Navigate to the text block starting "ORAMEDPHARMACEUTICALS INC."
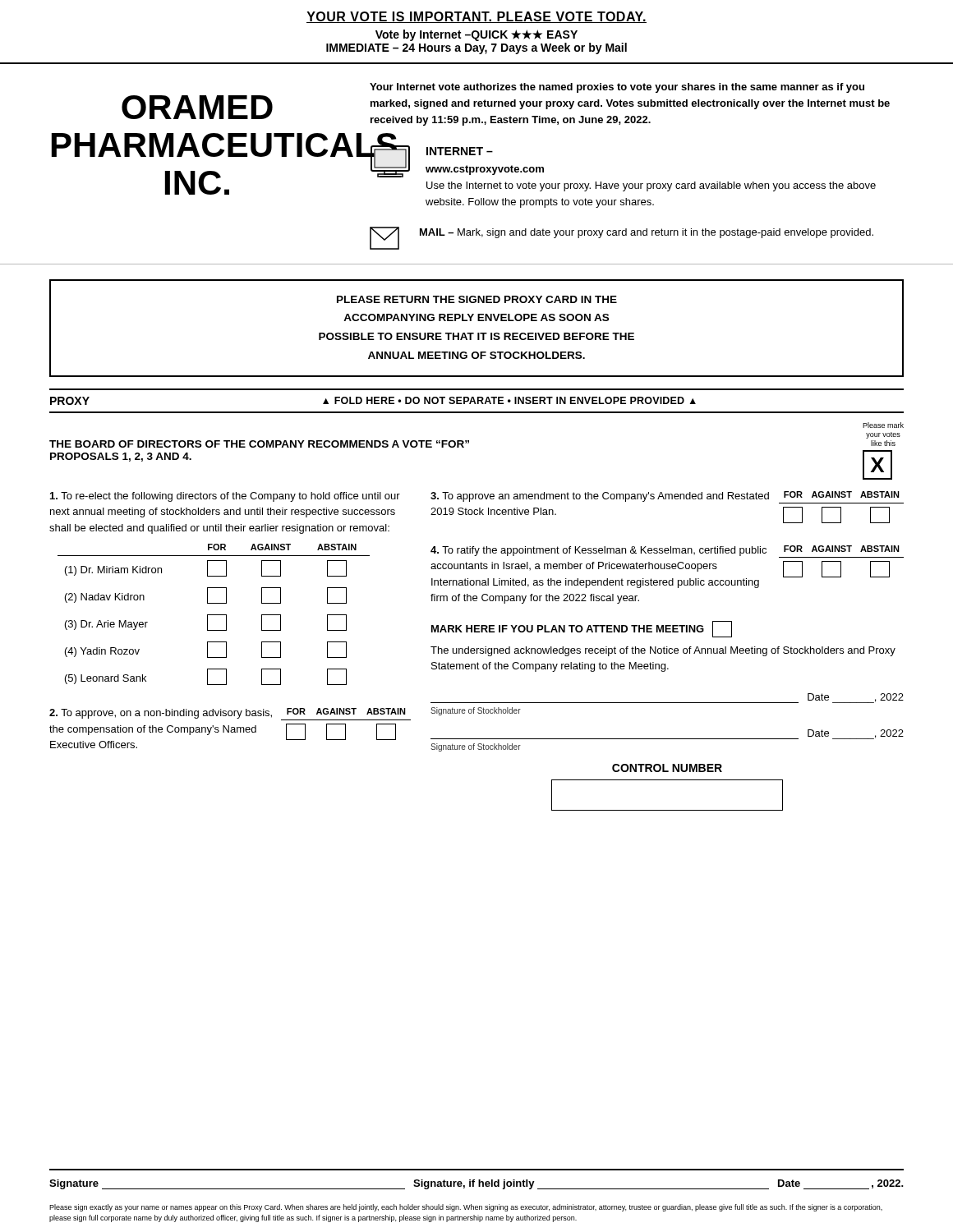953x1232 pixels. (197, 145)
